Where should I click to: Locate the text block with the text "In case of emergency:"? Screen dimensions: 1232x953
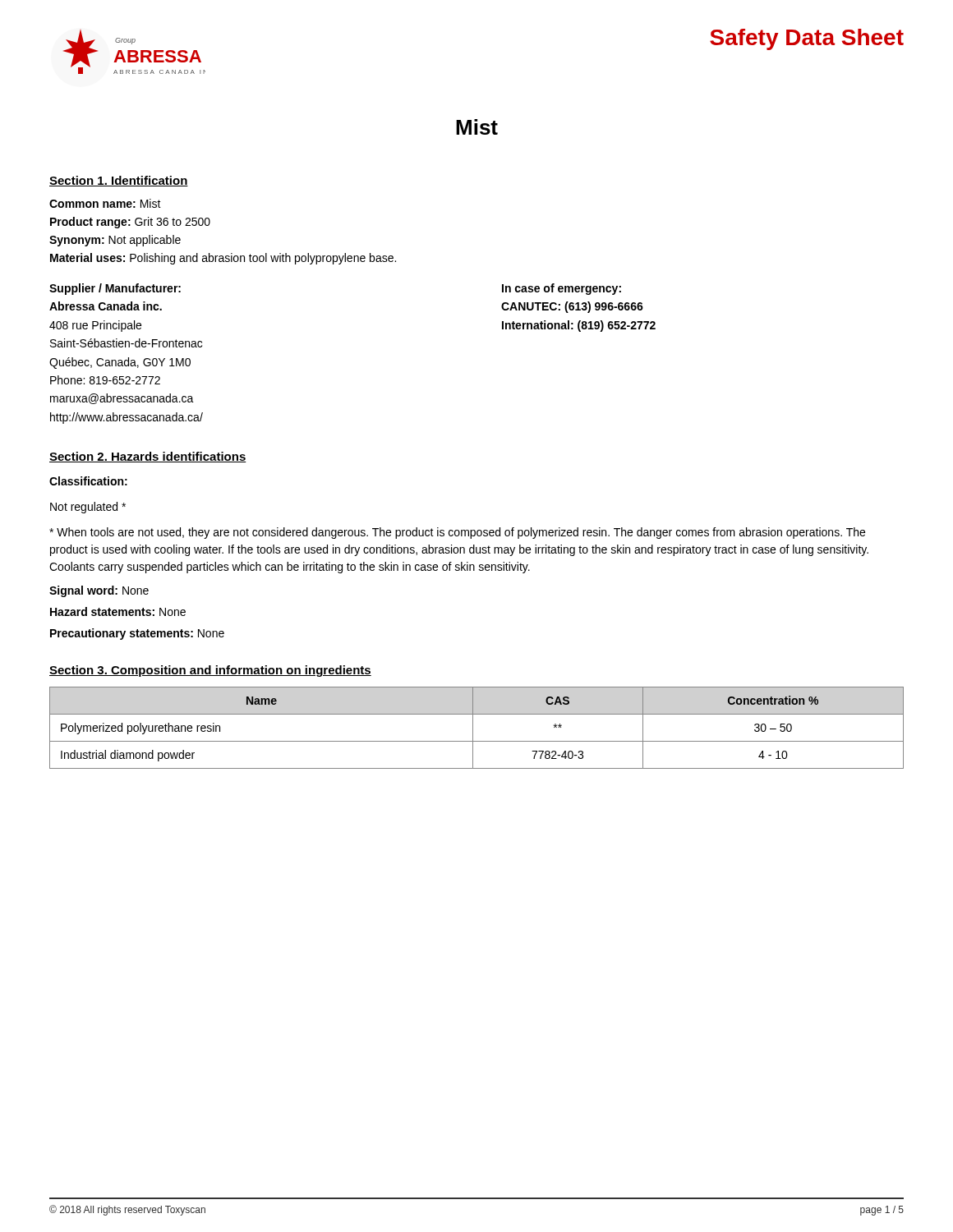[562, 289]
